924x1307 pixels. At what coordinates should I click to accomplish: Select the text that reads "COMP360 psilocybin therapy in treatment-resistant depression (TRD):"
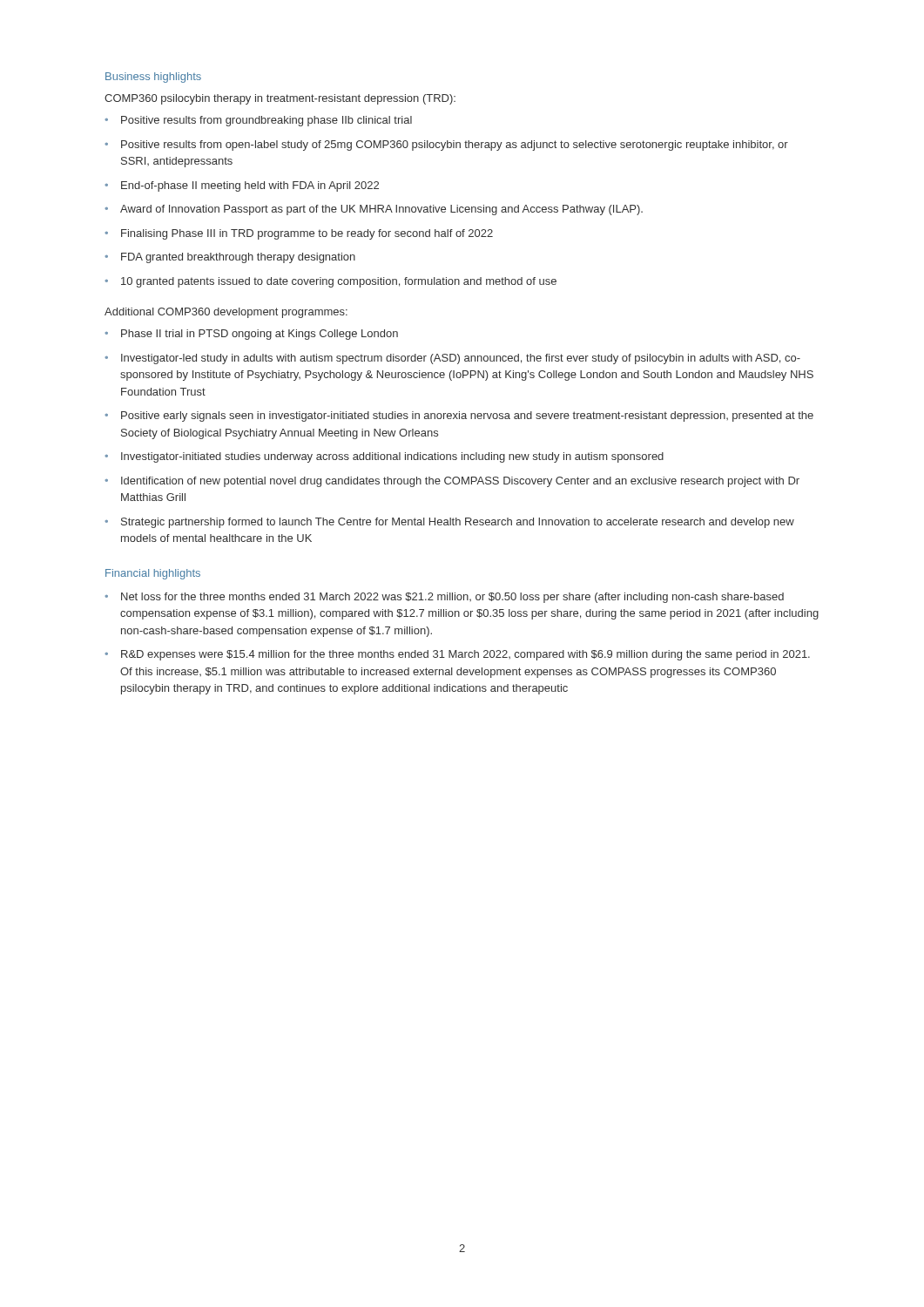pyautogui.click(x=280, y=98)
